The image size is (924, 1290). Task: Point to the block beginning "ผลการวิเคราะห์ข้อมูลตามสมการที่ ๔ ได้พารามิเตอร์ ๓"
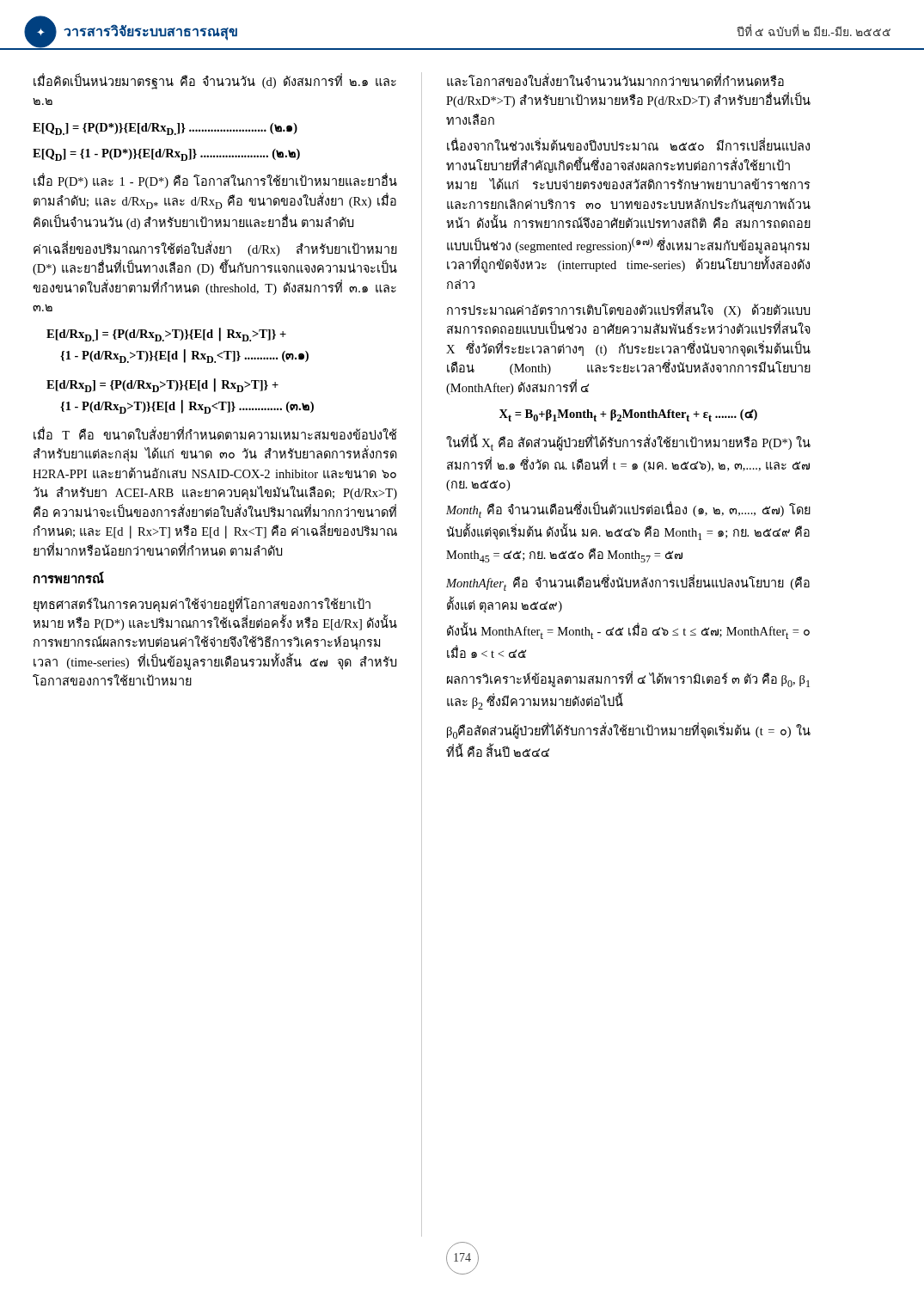click(x=628, y=692)
